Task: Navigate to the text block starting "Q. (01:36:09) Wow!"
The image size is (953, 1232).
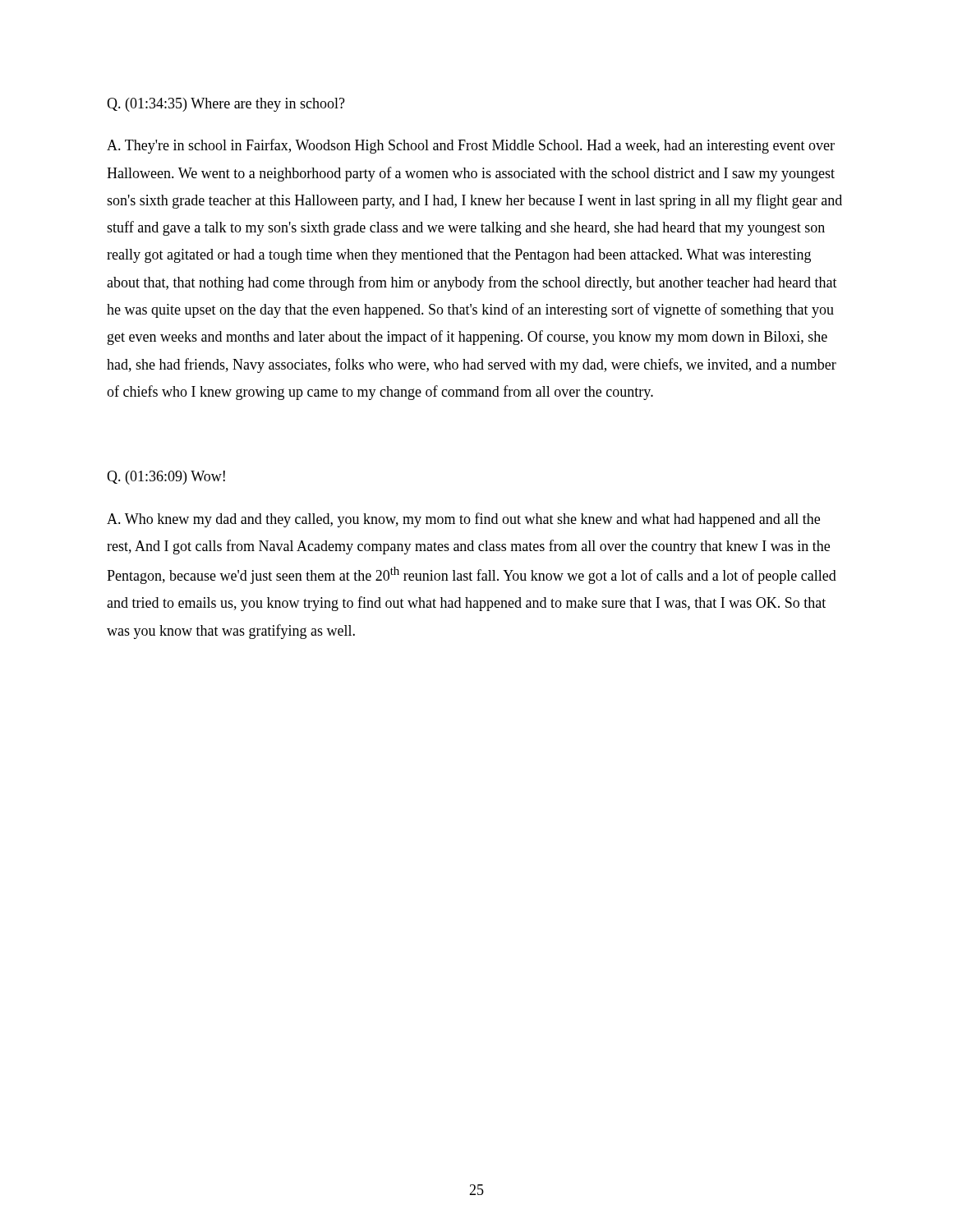Action: pos(167,477)
